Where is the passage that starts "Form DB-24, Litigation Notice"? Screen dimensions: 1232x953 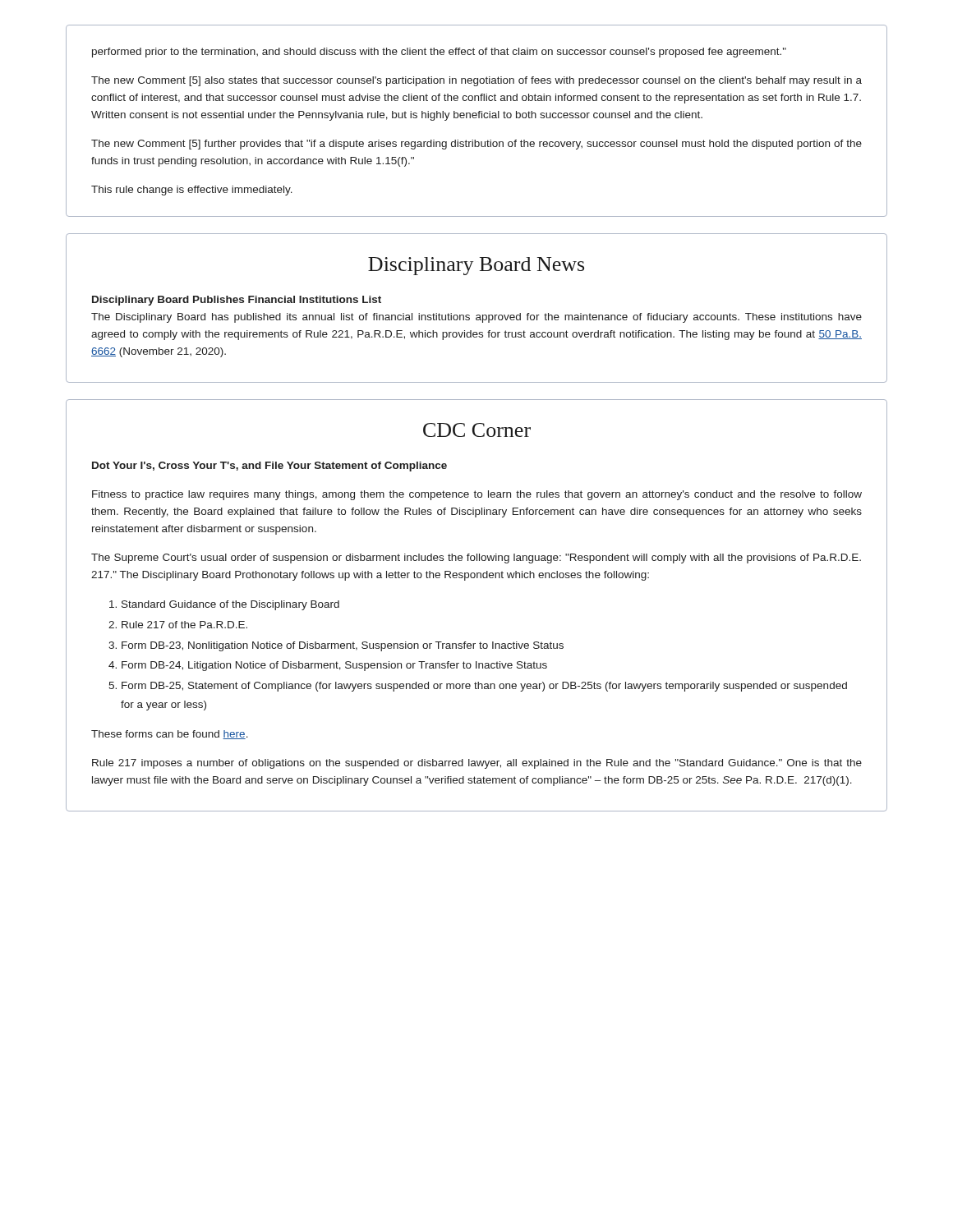pyautogui.click(x=491, y=666)
